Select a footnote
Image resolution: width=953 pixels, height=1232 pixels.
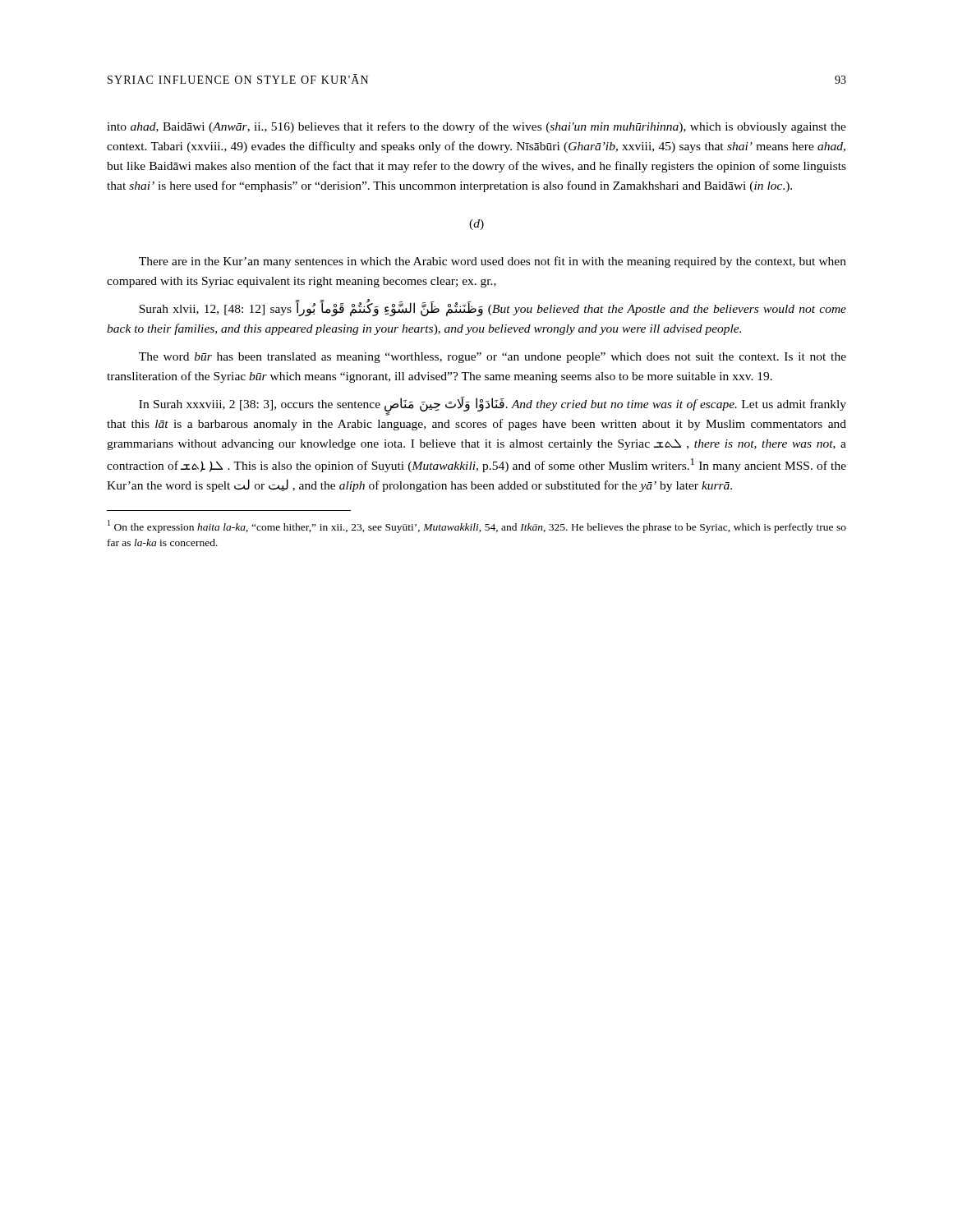pos(476,535)
